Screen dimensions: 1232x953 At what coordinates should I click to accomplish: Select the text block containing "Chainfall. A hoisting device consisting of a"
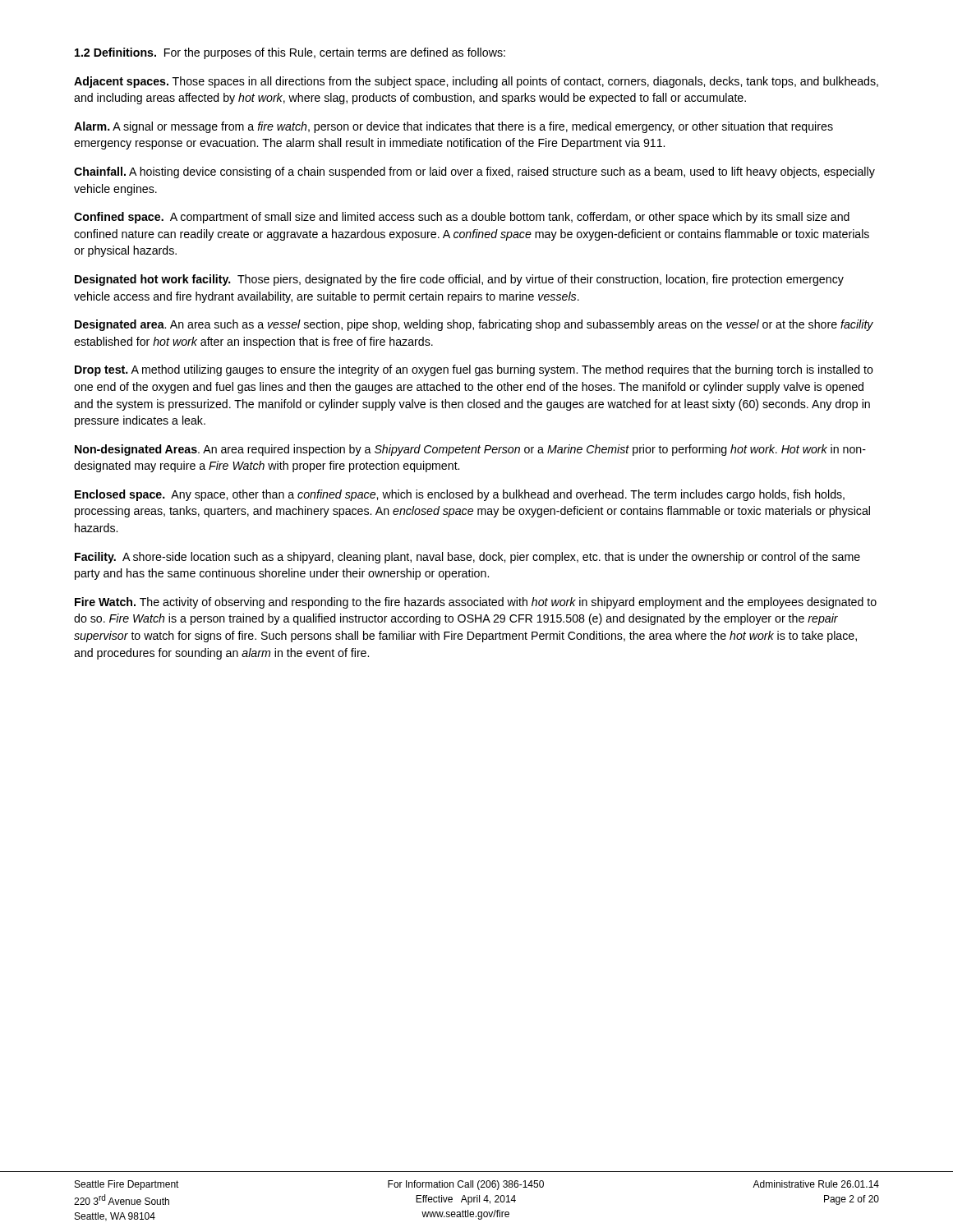pyautogui.click(x=474, y=180)
